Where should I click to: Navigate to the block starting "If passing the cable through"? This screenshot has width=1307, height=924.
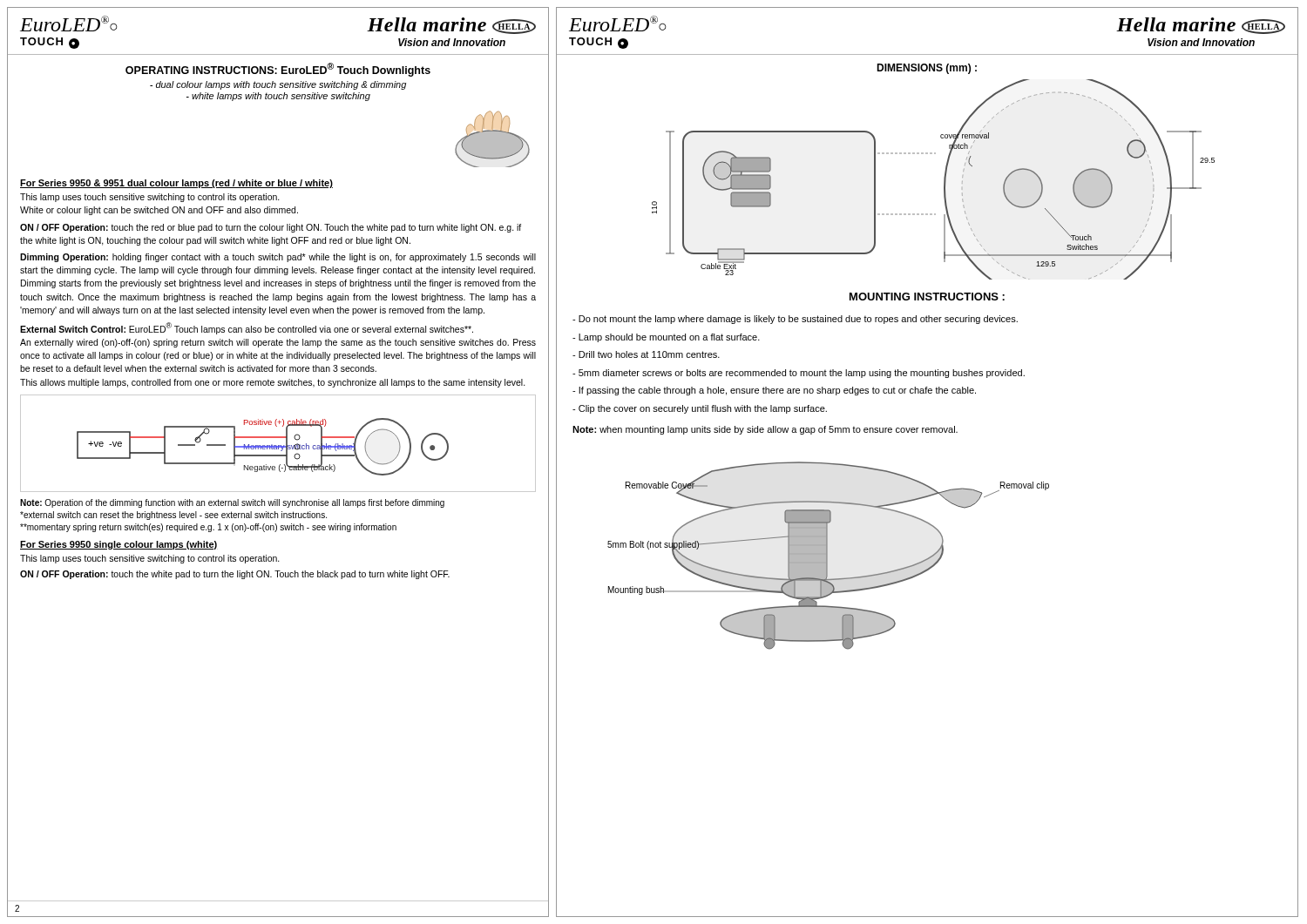775,390
